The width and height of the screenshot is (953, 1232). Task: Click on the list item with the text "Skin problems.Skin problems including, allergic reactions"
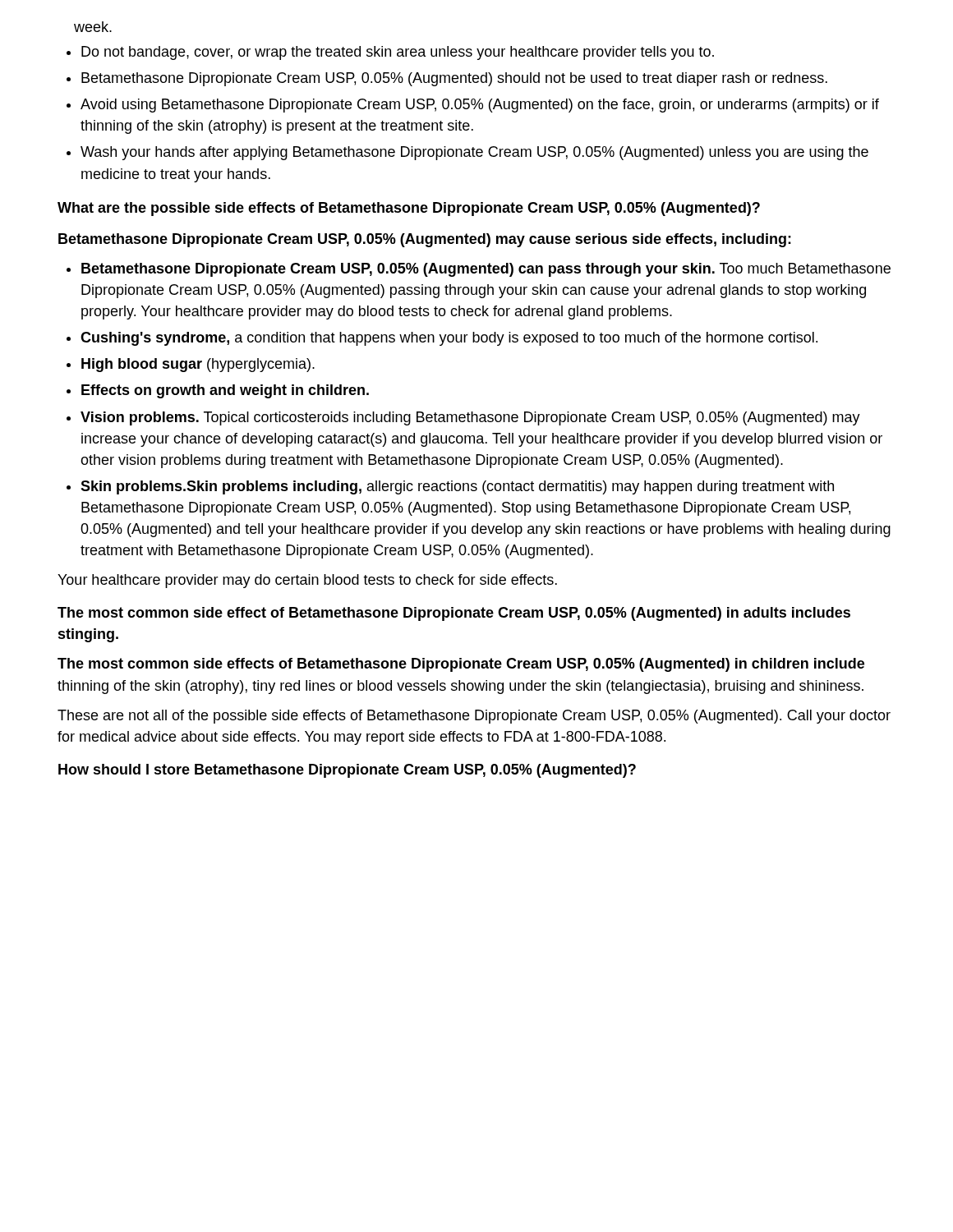coord(486,518)
